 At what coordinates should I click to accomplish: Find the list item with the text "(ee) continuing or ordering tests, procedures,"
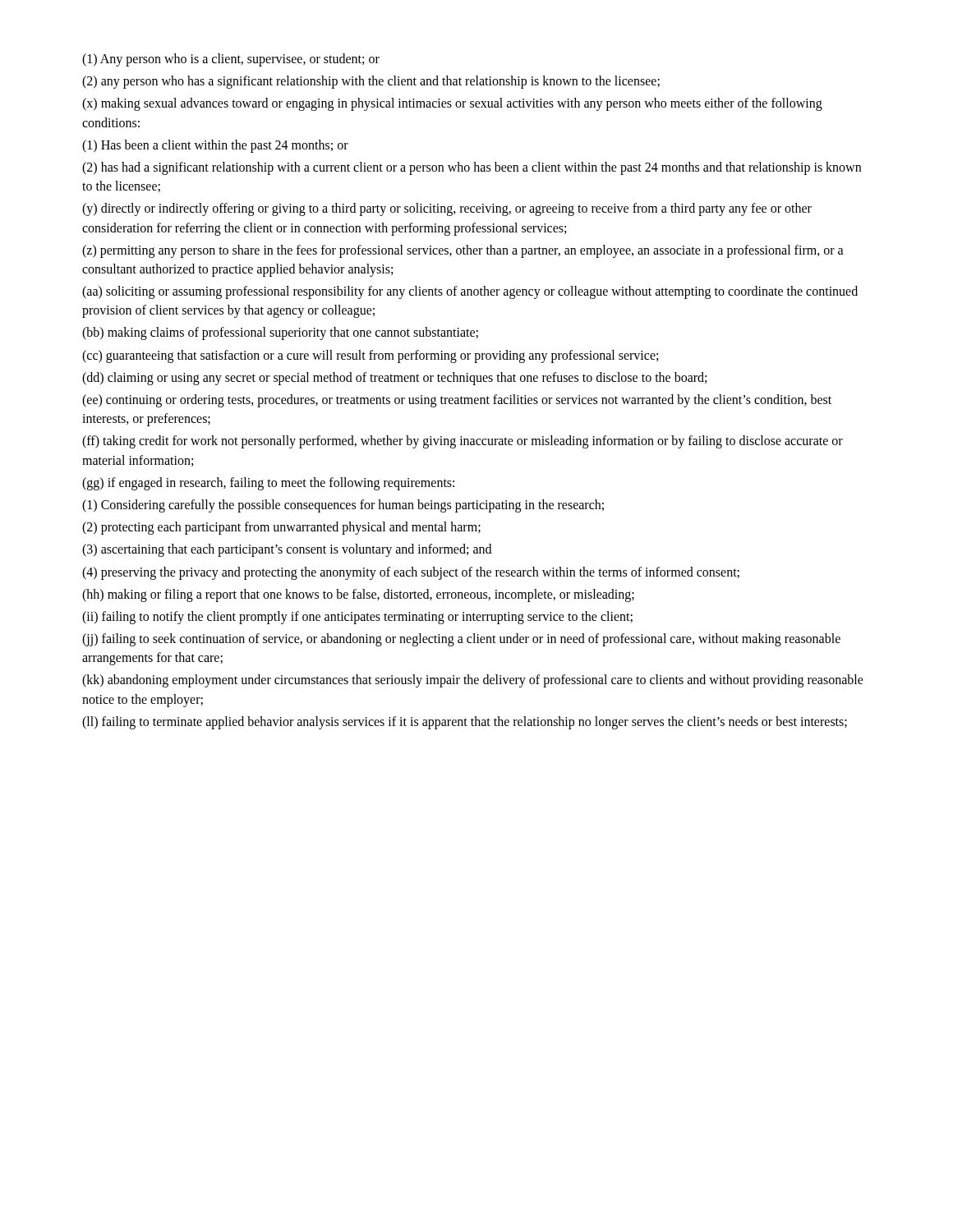[457, 409]
